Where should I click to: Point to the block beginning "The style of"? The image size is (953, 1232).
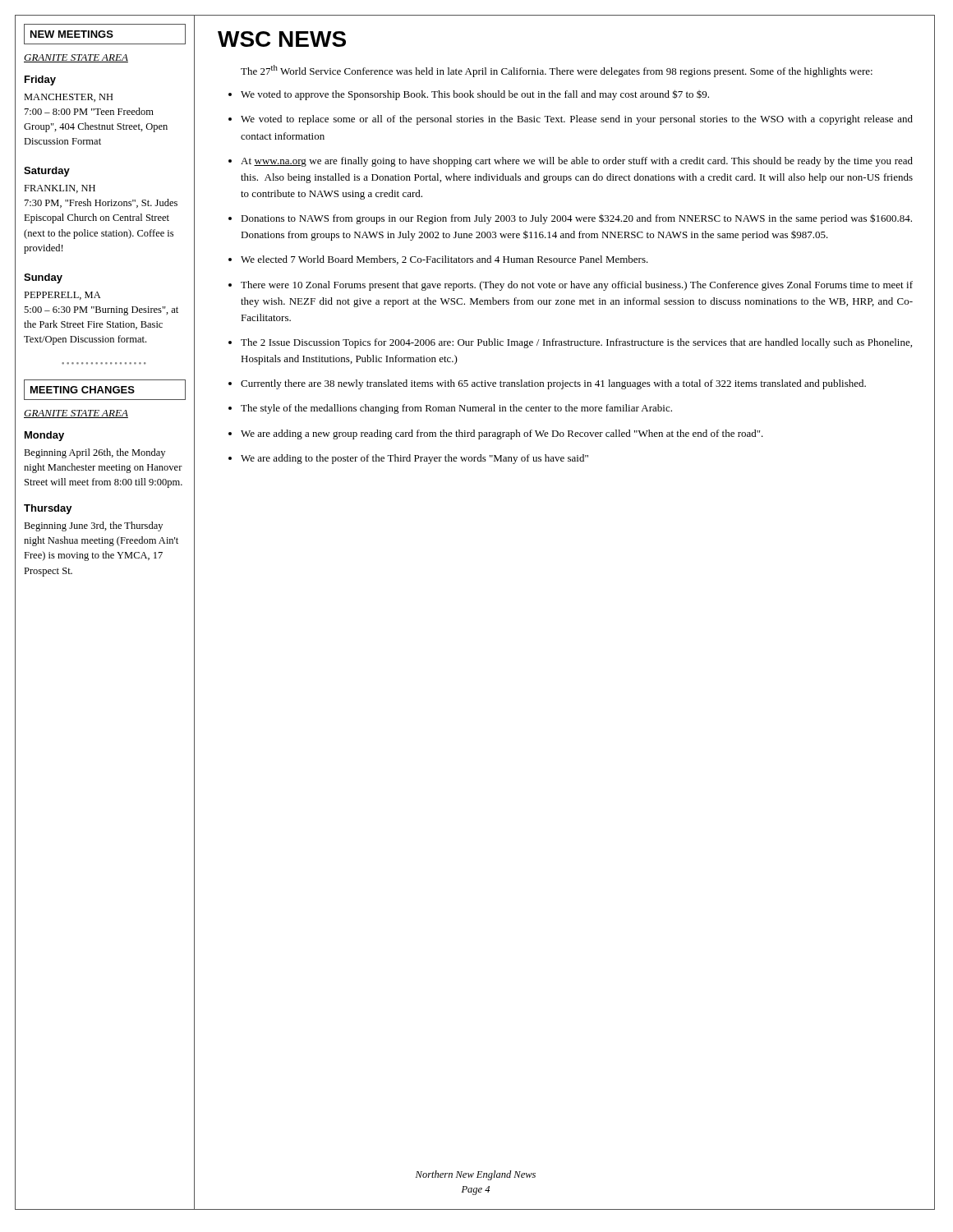457,408
